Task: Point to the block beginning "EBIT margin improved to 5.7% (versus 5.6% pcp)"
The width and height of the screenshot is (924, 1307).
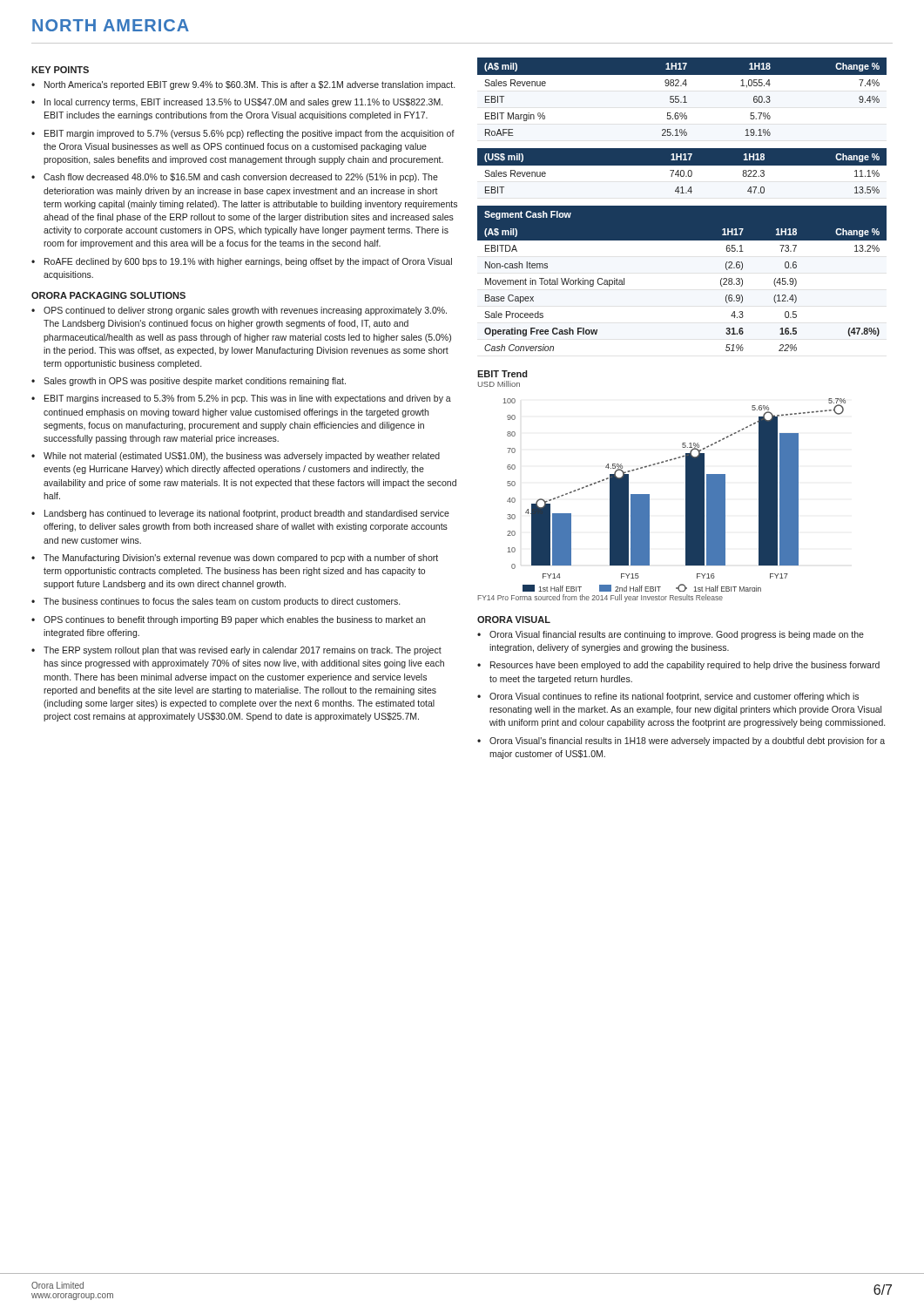Action: coord(249,146)
